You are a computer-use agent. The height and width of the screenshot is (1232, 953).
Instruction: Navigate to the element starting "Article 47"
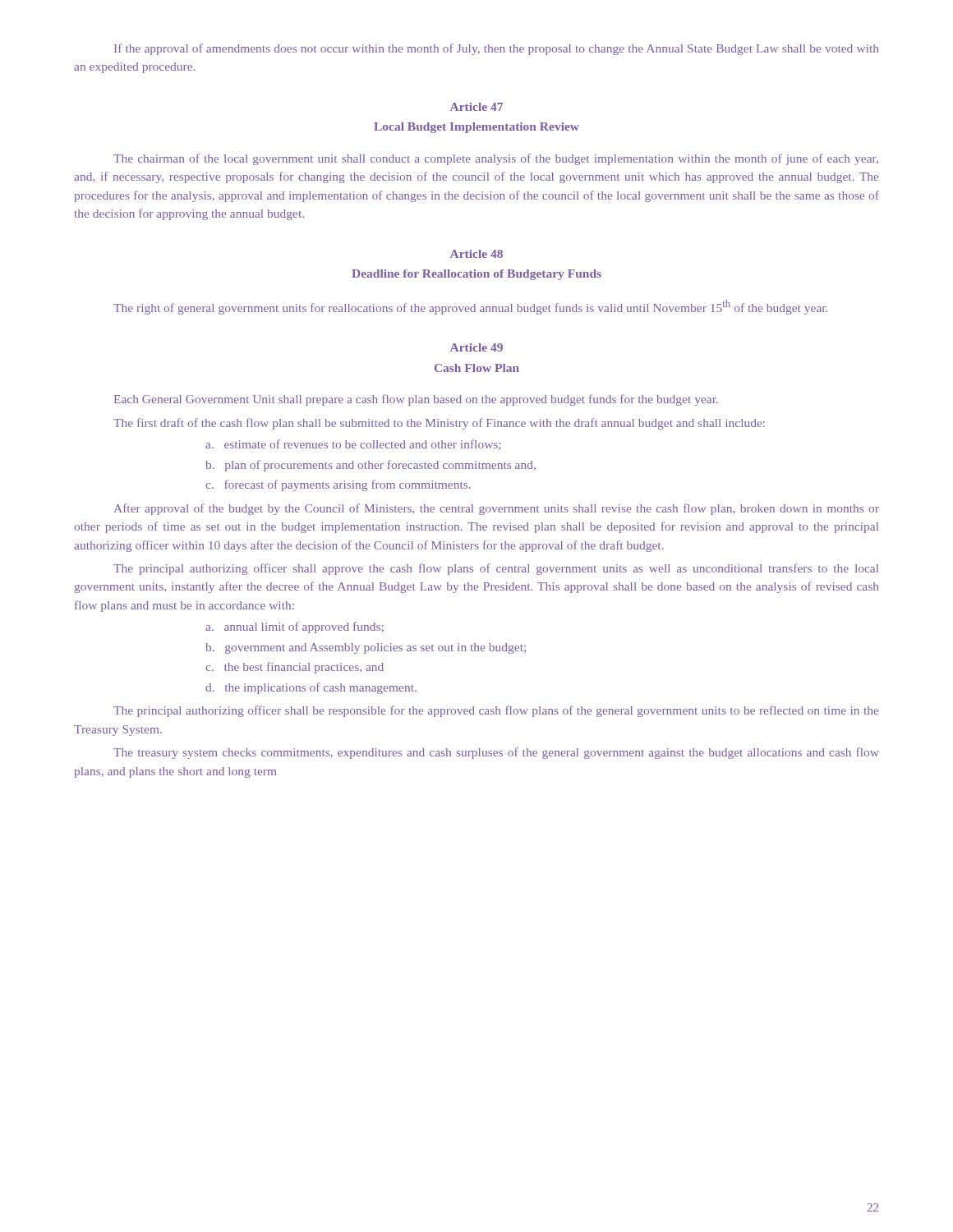[476, 106]
